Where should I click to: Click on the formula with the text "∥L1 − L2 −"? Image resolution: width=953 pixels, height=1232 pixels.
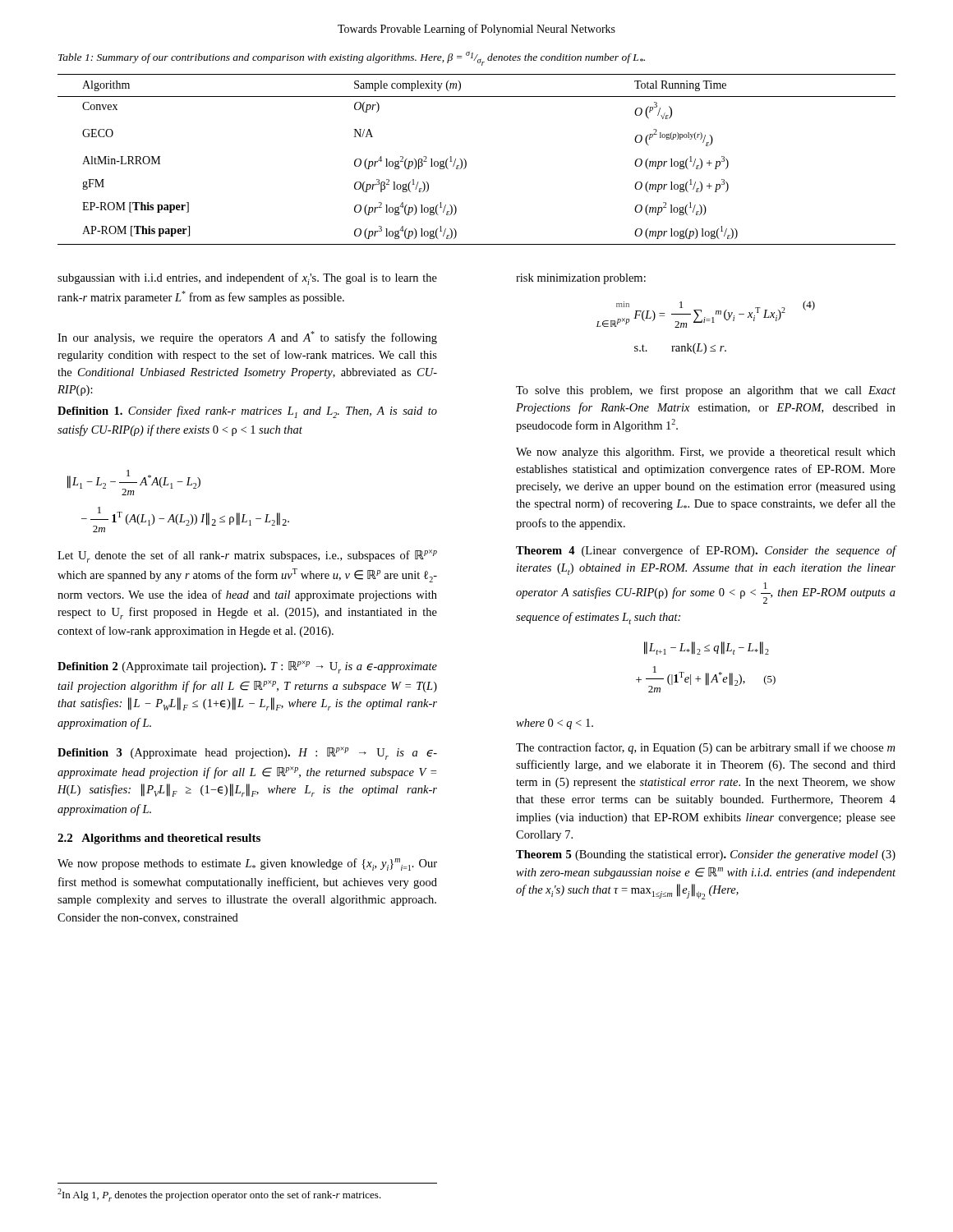click(251, 501)
